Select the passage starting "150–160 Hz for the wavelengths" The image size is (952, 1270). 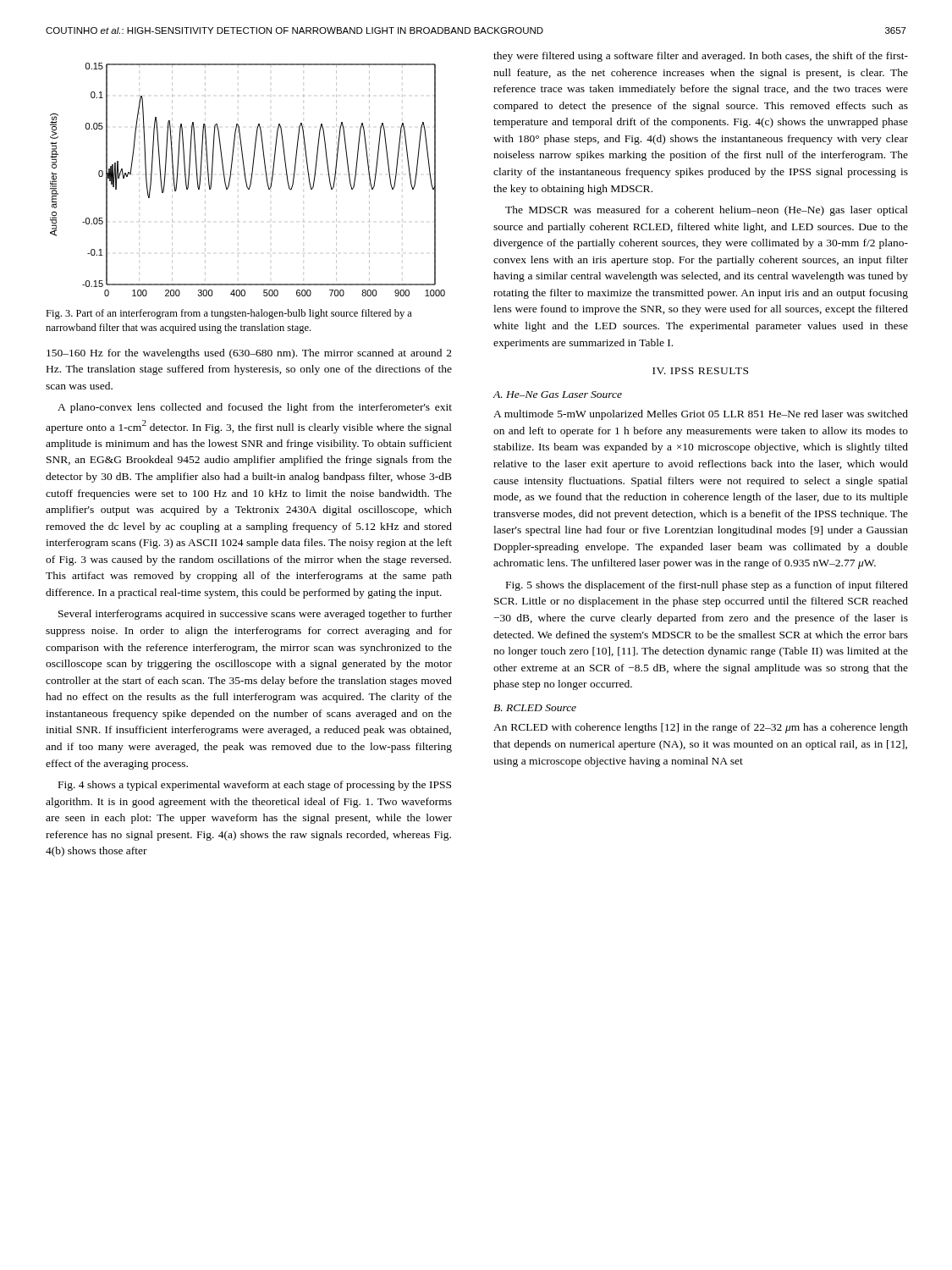pos(249,602)
